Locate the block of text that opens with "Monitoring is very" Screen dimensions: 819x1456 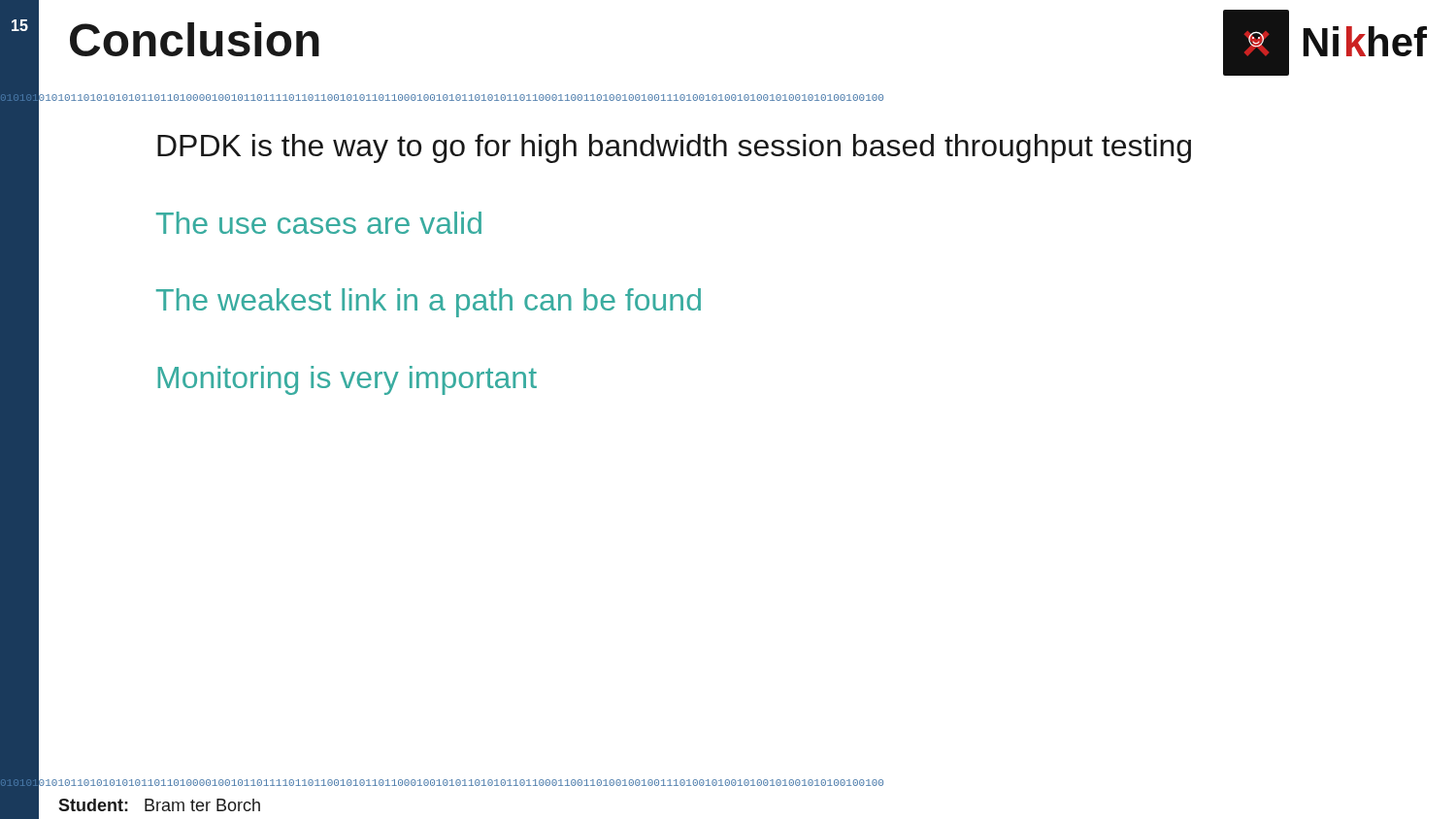(x=346, y=377)
